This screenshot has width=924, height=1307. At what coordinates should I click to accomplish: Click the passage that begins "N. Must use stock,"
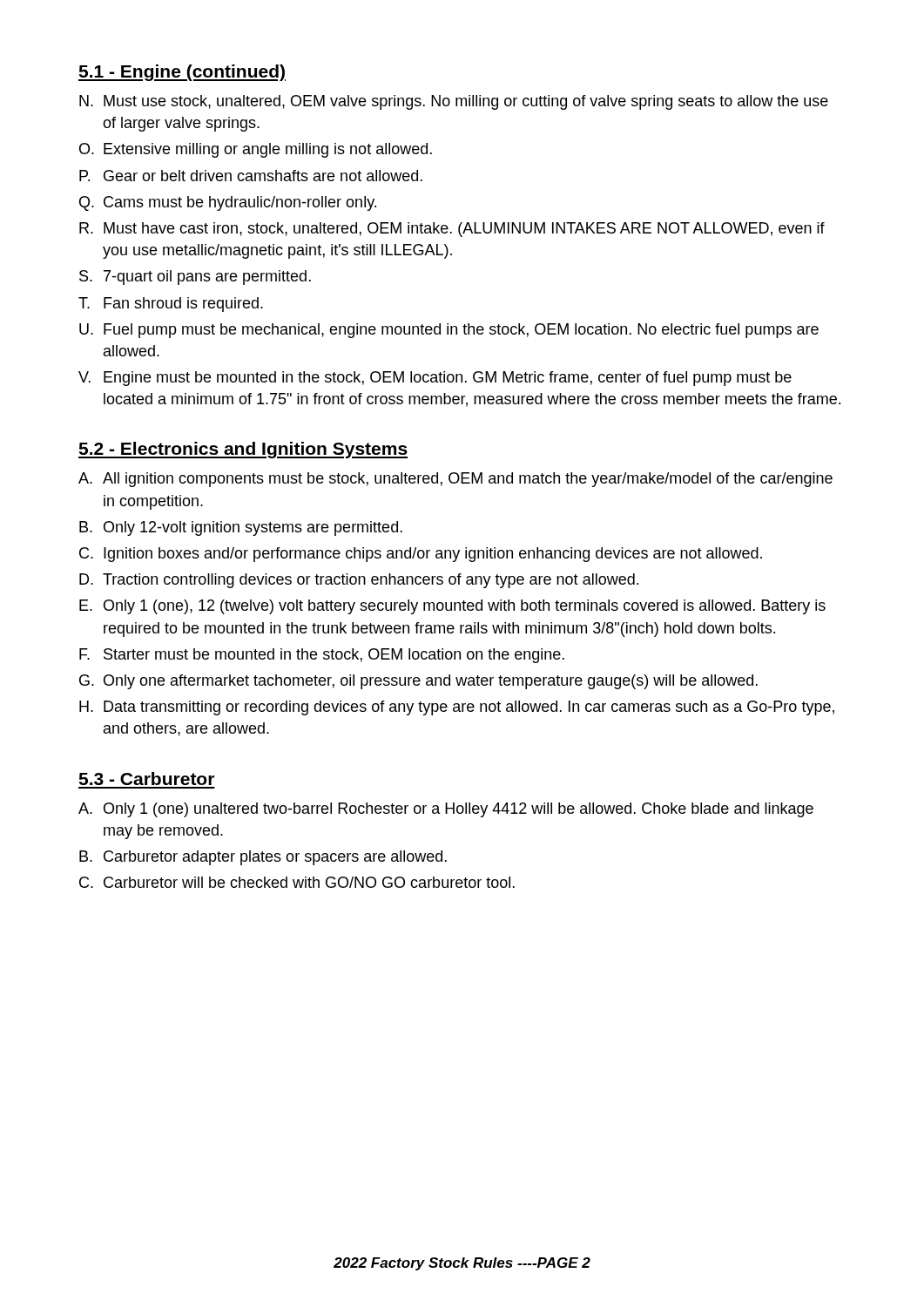[x=462, y=113]
